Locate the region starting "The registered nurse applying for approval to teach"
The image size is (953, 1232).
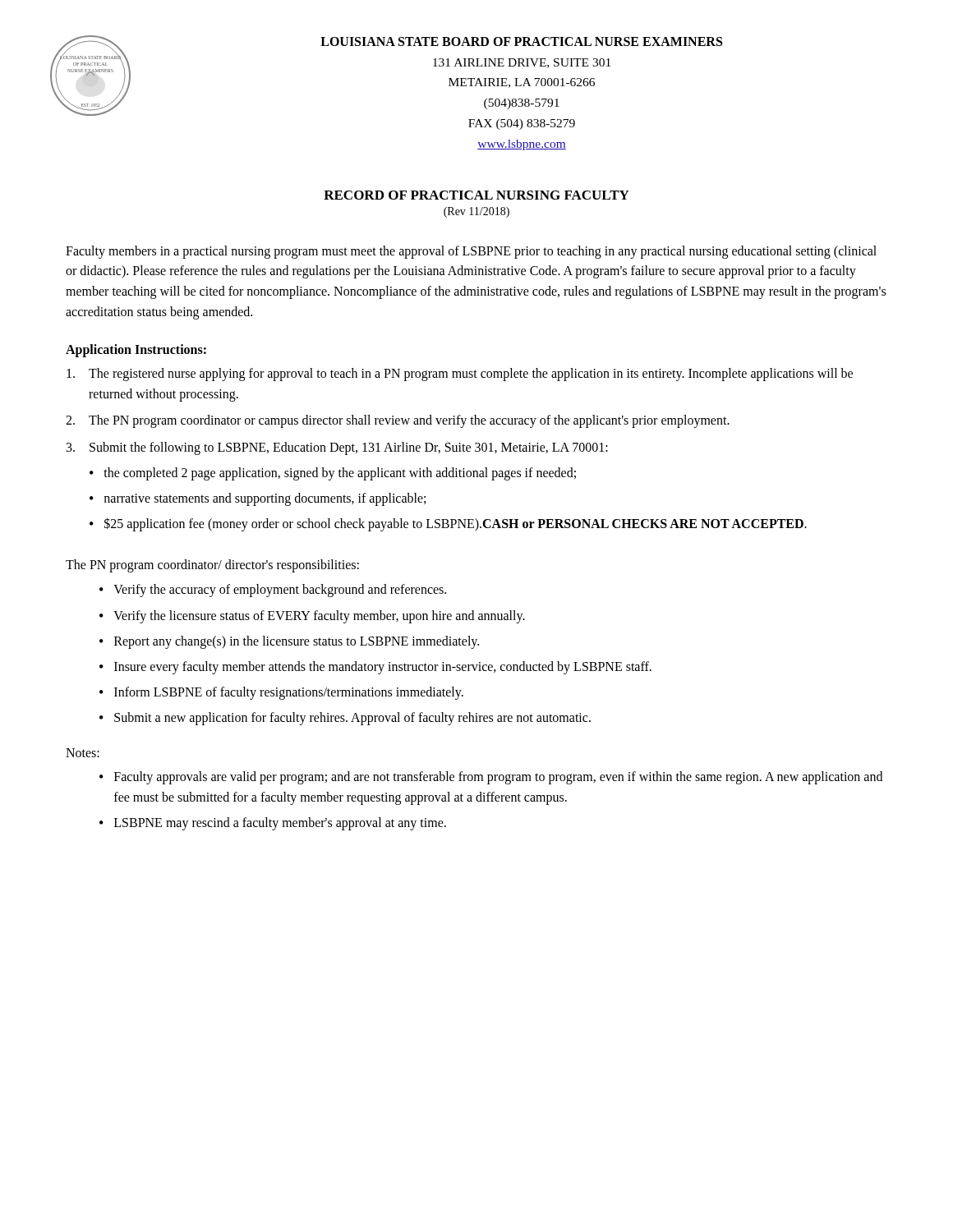[x=476, y=384]
